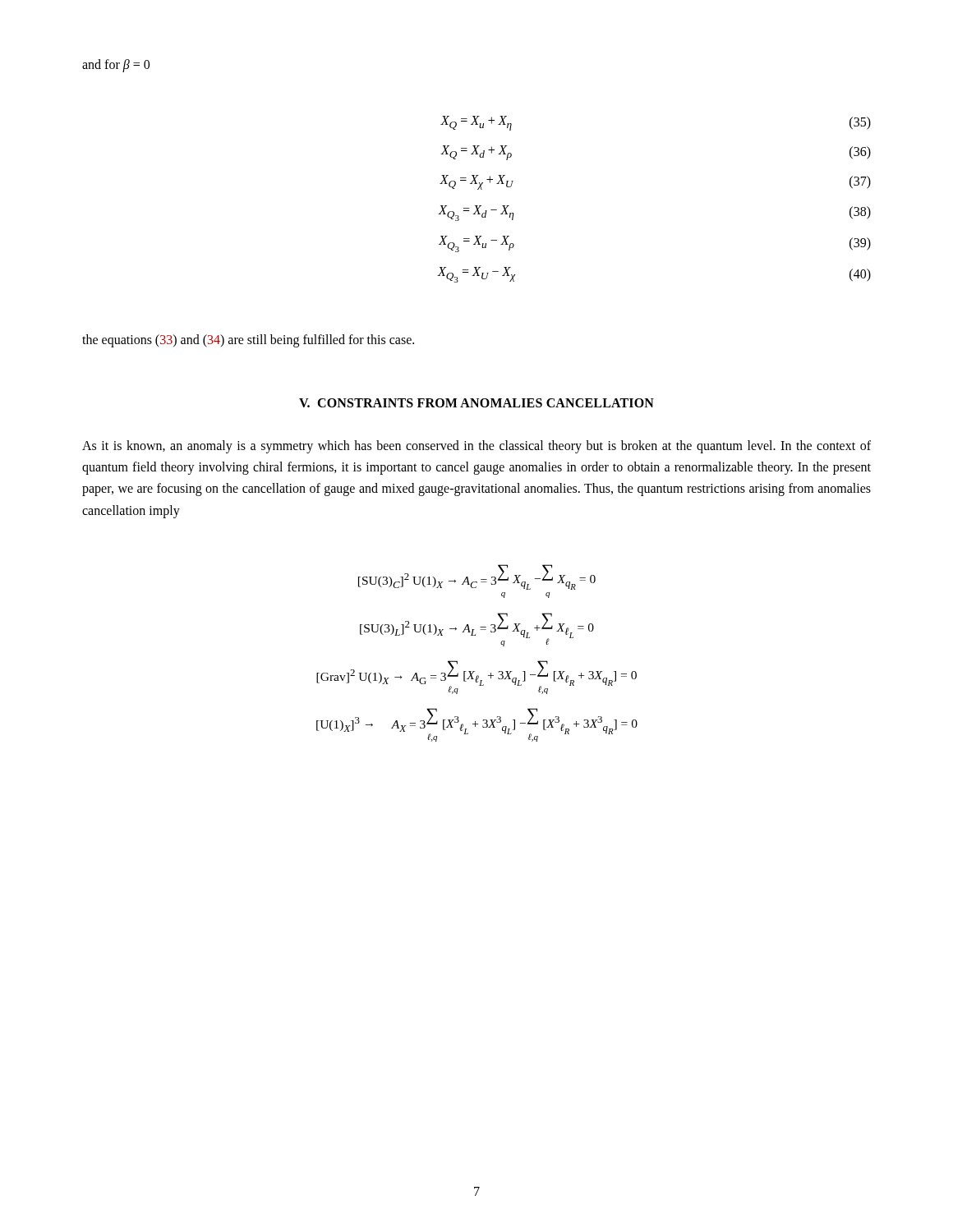Click the passage that begins "and for β"
Viewport: 953px width, 1232px height.
(x=116, y=64)
